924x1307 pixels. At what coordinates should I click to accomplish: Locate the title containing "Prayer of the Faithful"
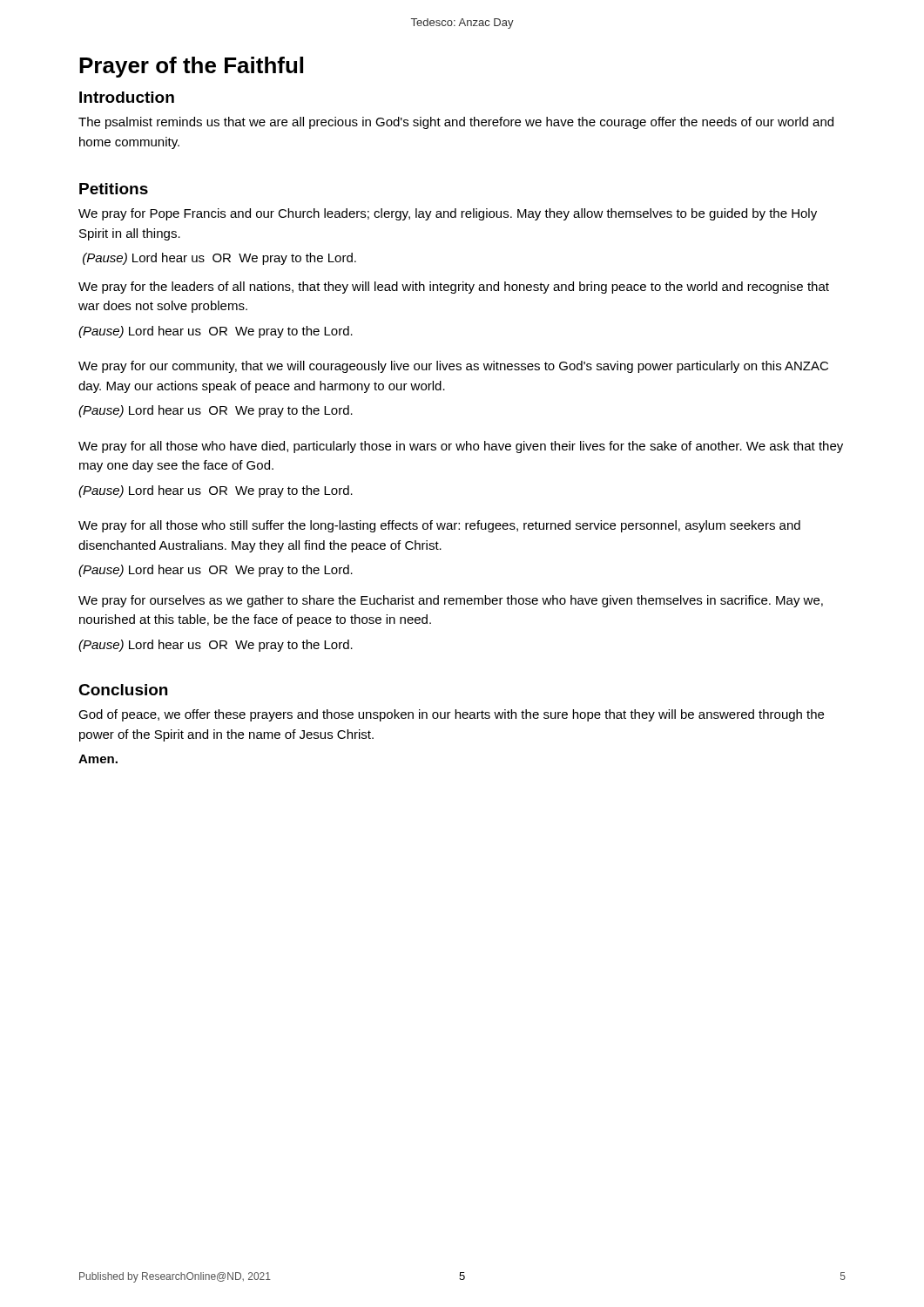[192, 65]
